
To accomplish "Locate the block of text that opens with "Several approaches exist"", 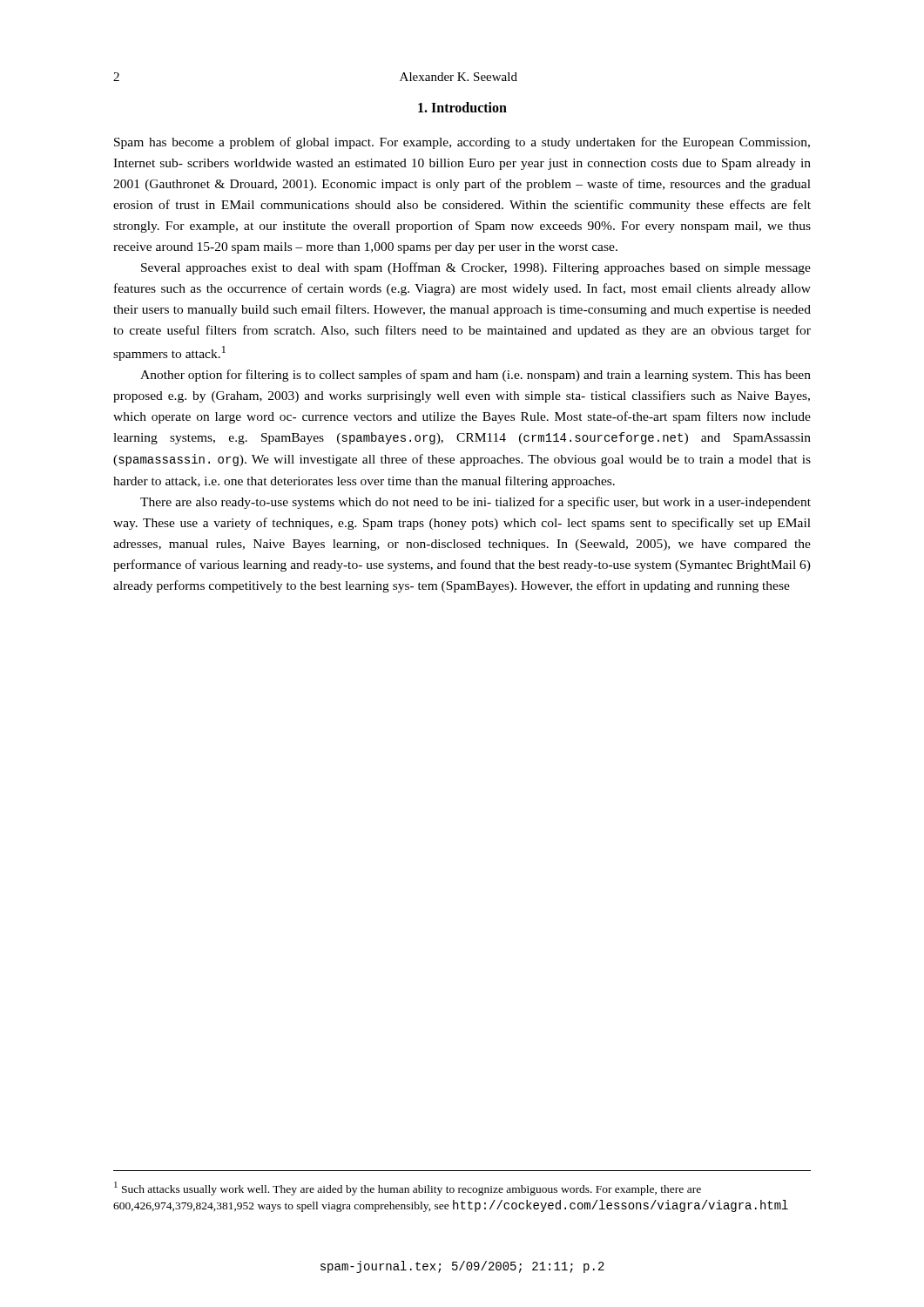I will click(x=462, y=311).
